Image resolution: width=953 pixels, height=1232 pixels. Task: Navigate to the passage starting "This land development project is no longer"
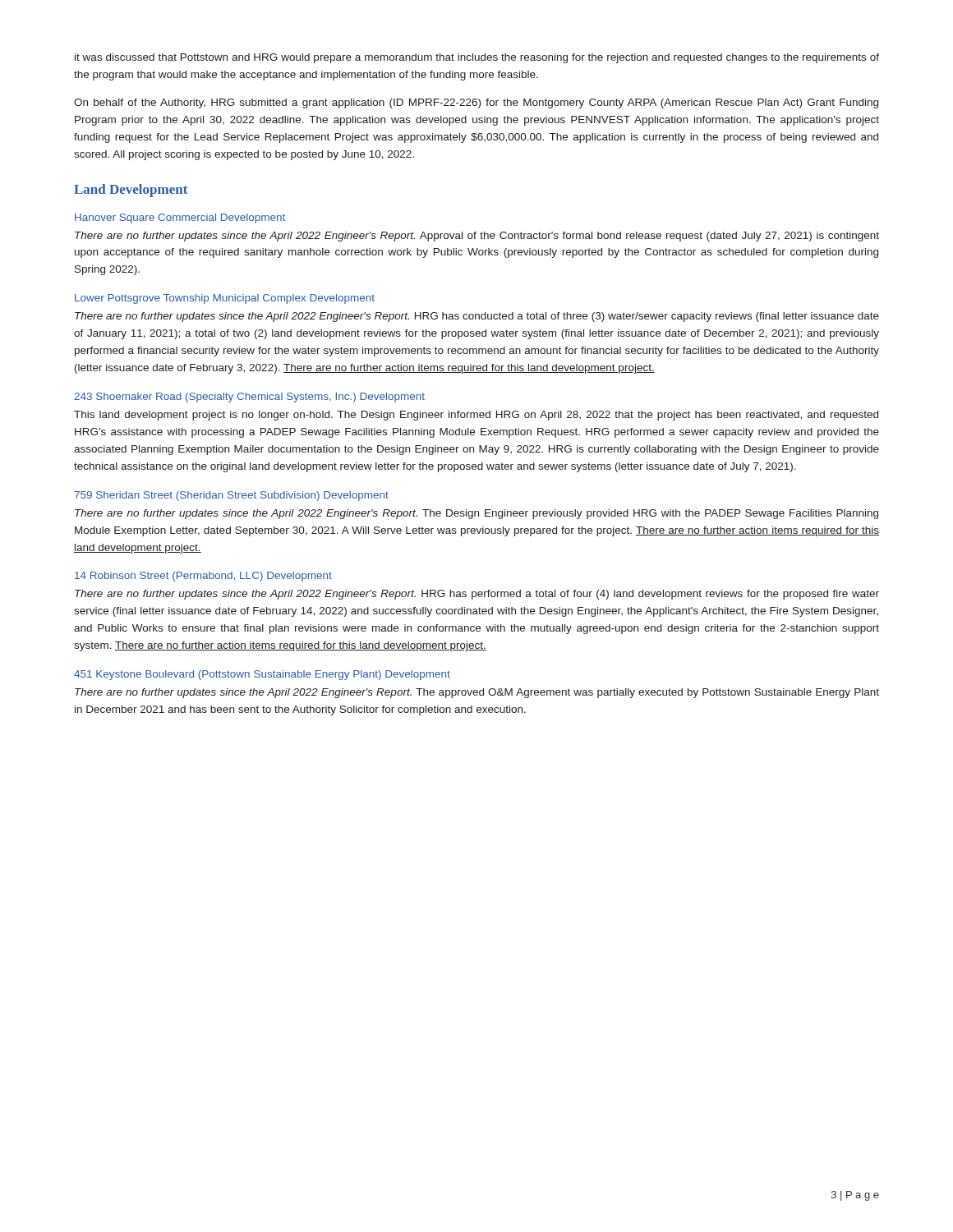[476, 440]
